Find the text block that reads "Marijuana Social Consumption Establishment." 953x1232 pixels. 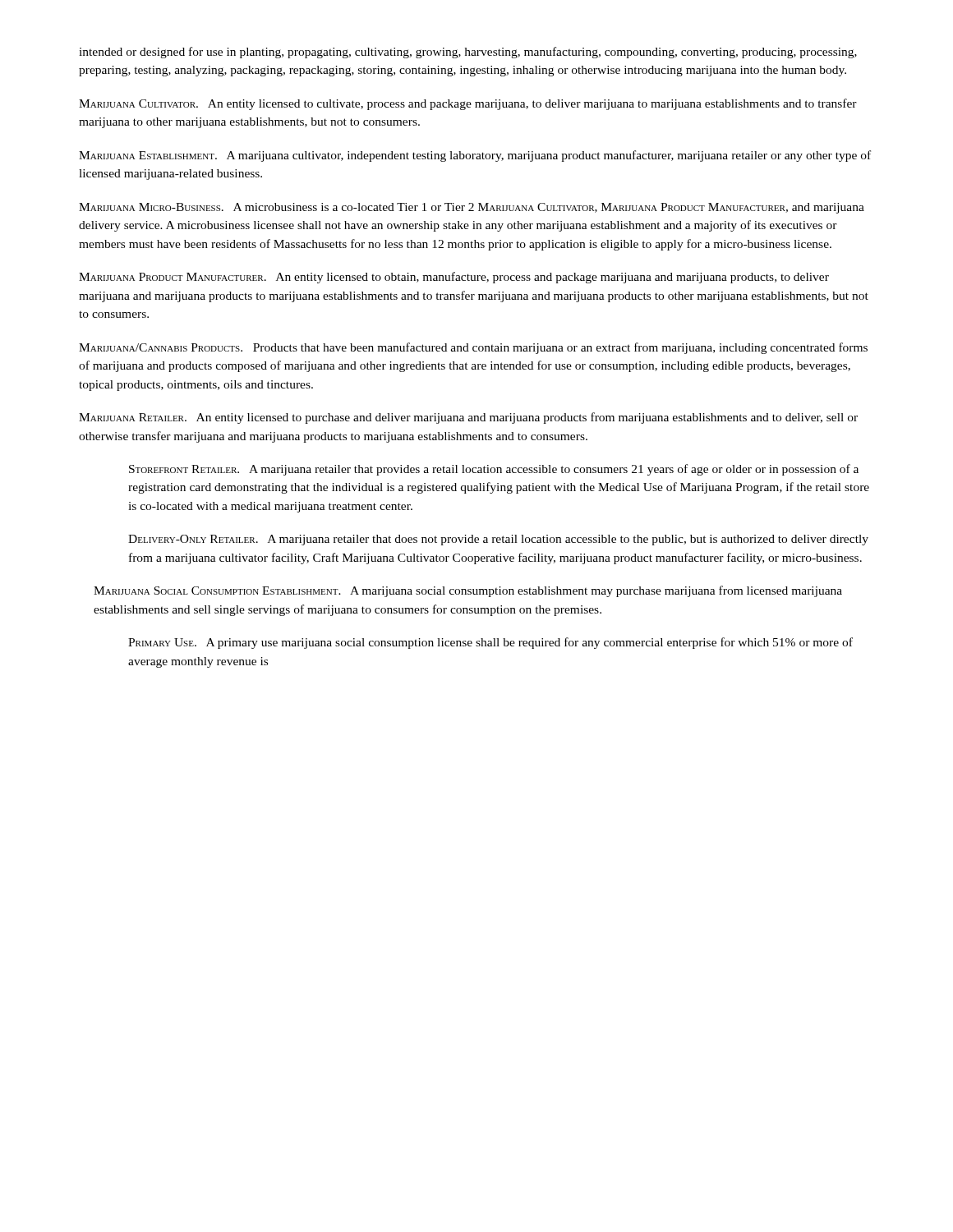486,600
